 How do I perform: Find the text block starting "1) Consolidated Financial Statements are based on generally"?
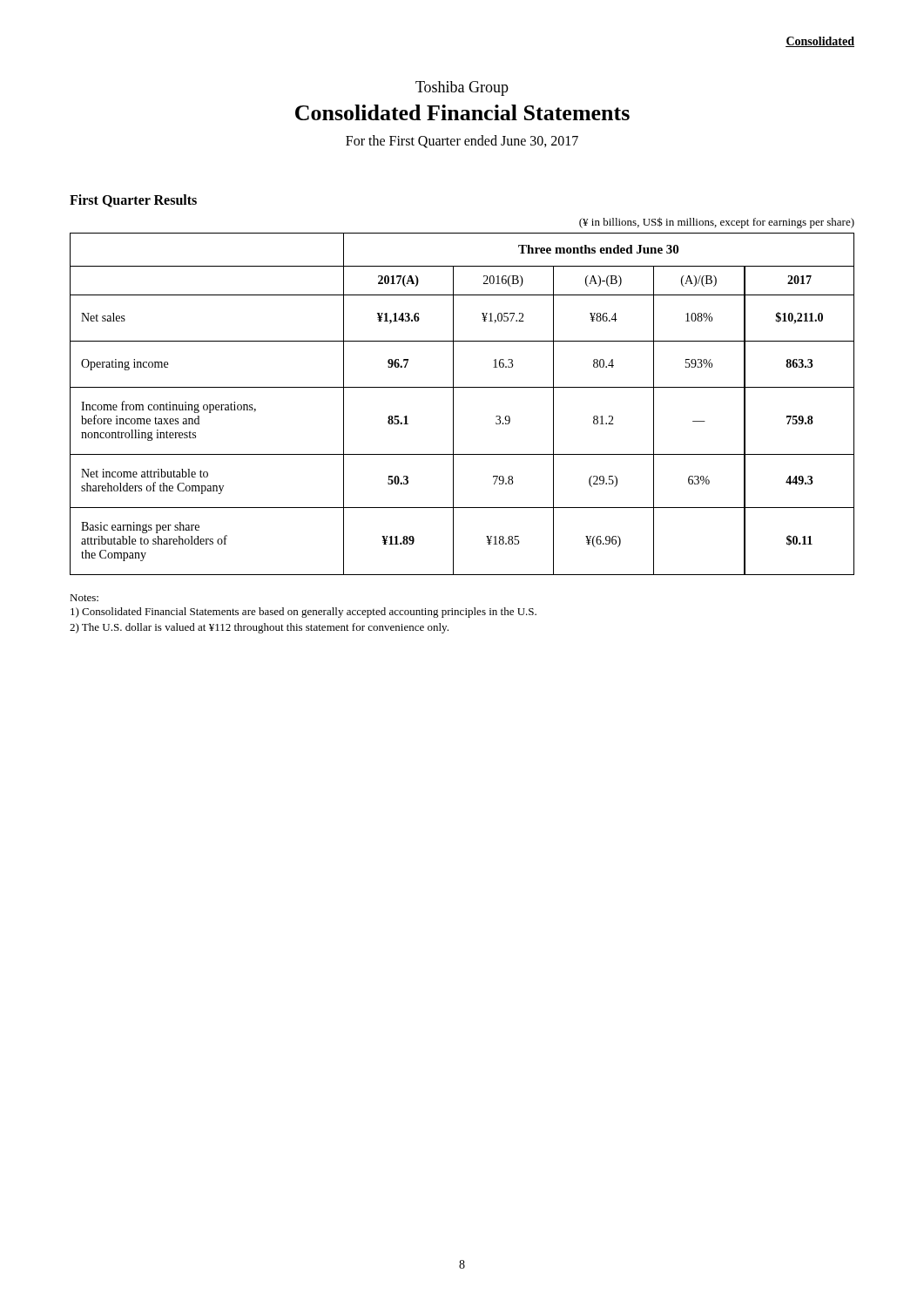(303, 611)
